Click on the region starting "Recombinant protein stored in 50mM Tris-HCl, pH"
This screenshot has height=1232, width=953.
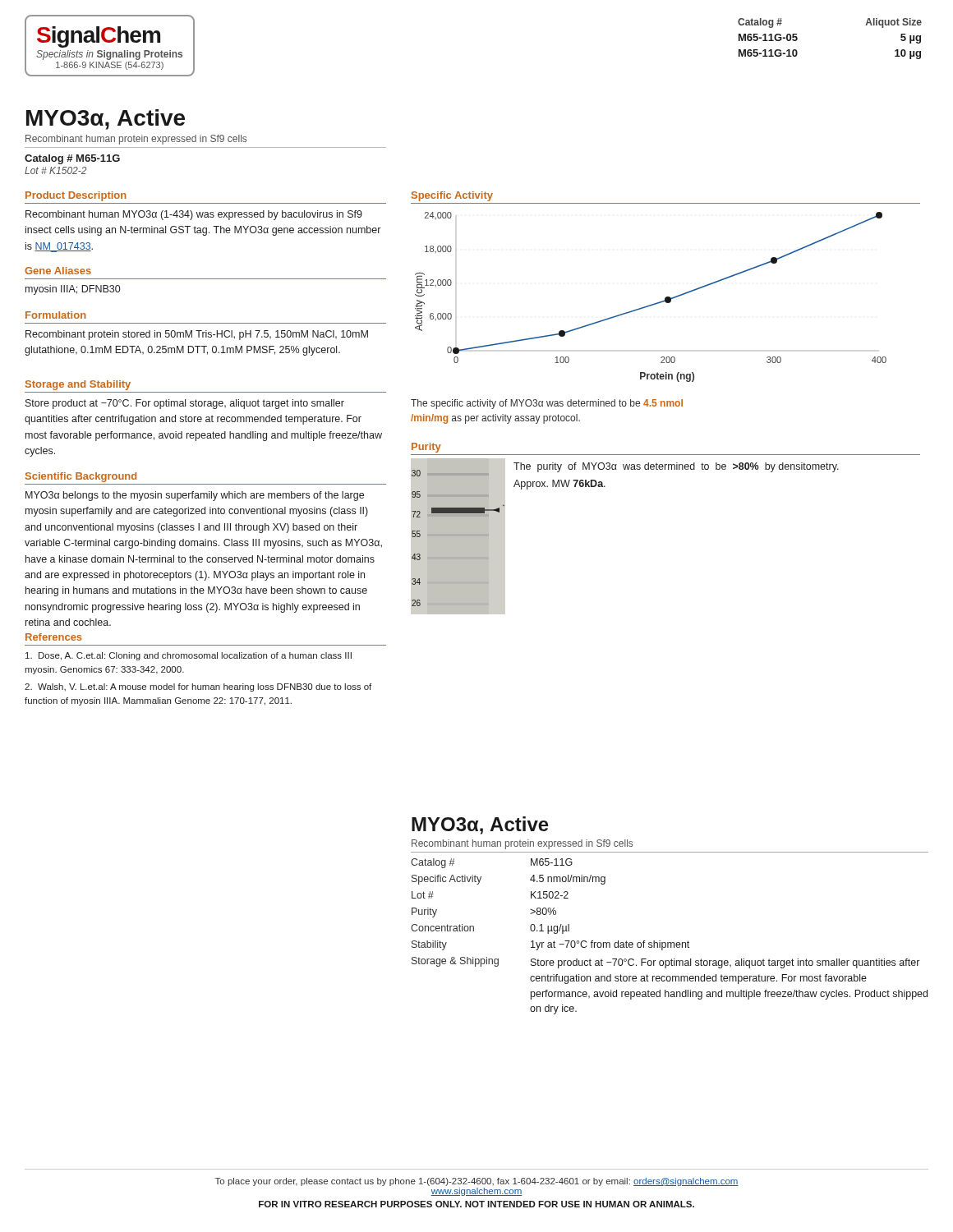pos(205,343)
